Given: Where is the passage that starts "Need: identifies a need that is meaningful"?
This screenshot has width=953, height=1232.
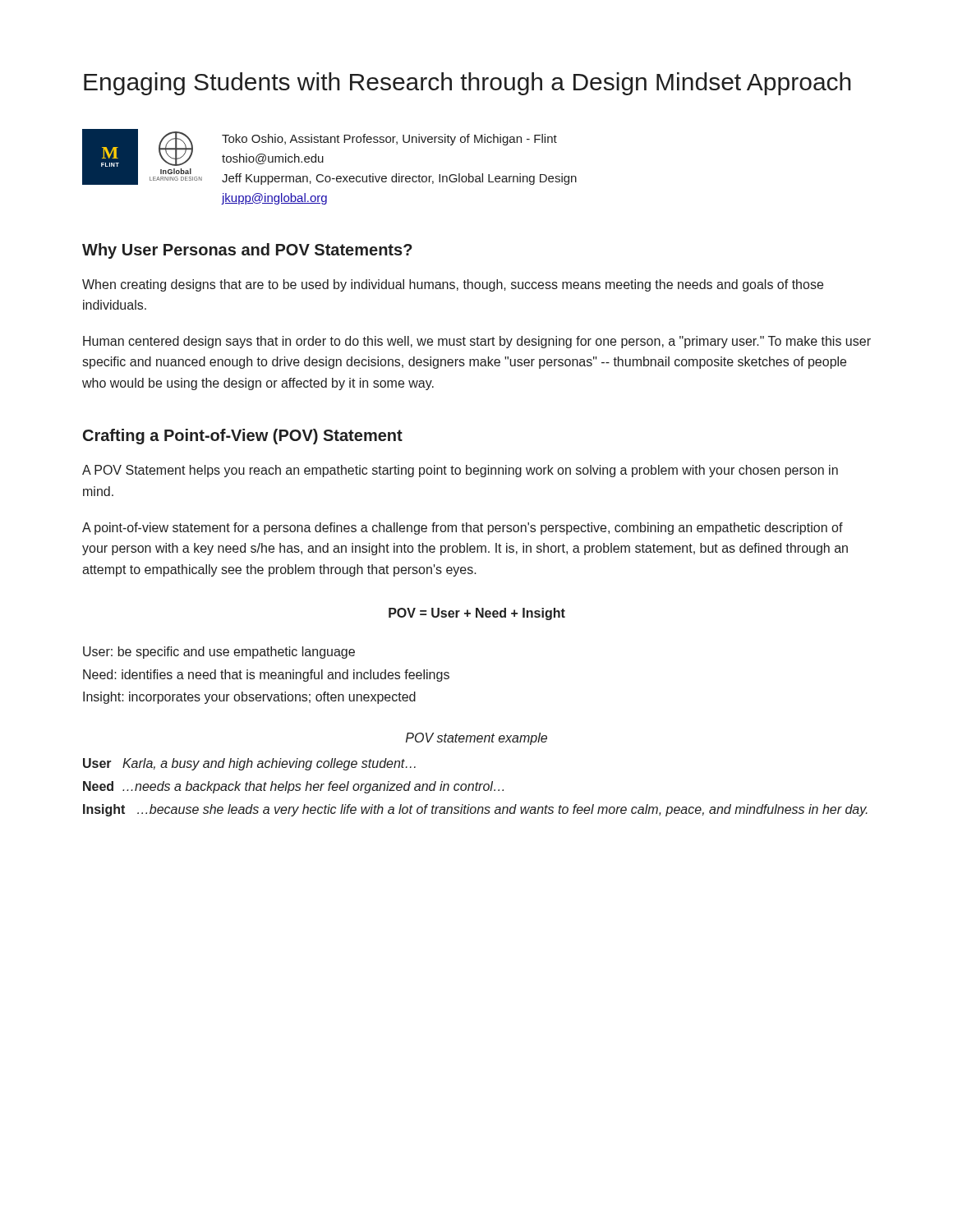Looking at the screenshot, I should tap(266, 674).
